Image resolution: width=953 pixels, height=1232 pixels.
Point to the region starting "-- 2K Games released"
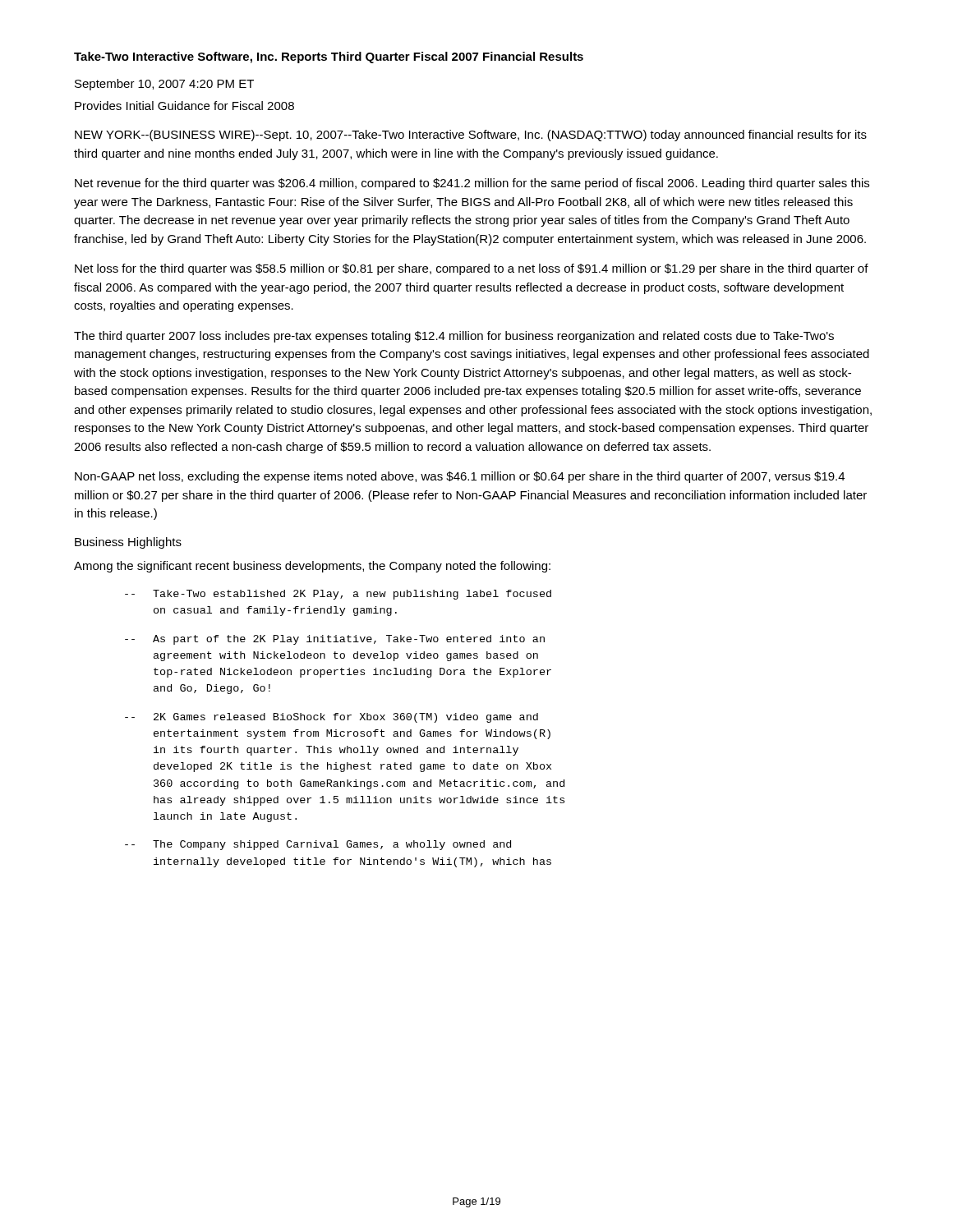click(501, 767)
